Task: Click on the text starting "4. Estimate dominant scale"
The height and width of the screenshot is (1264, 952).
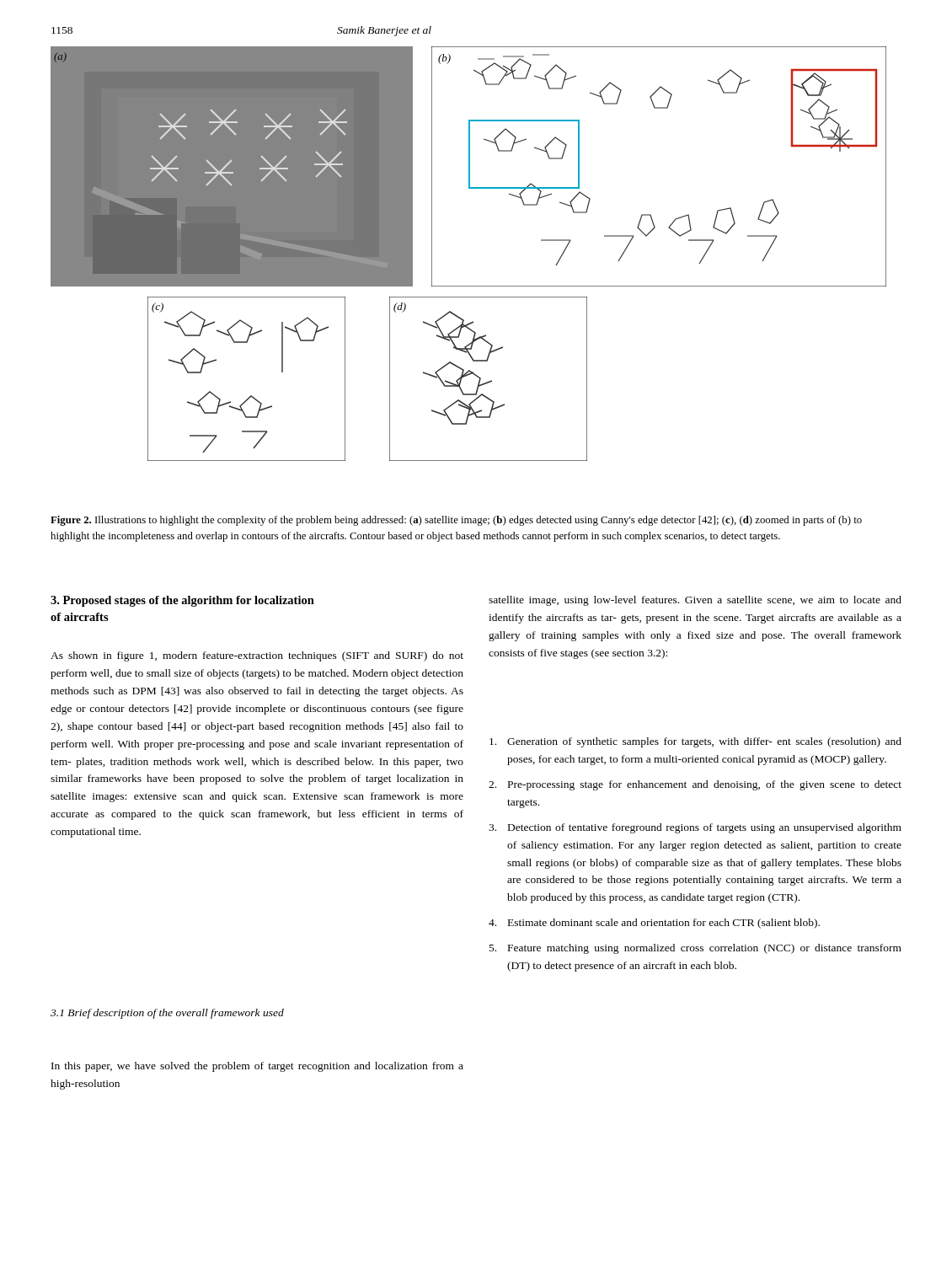Action: (x=695, y=923)
